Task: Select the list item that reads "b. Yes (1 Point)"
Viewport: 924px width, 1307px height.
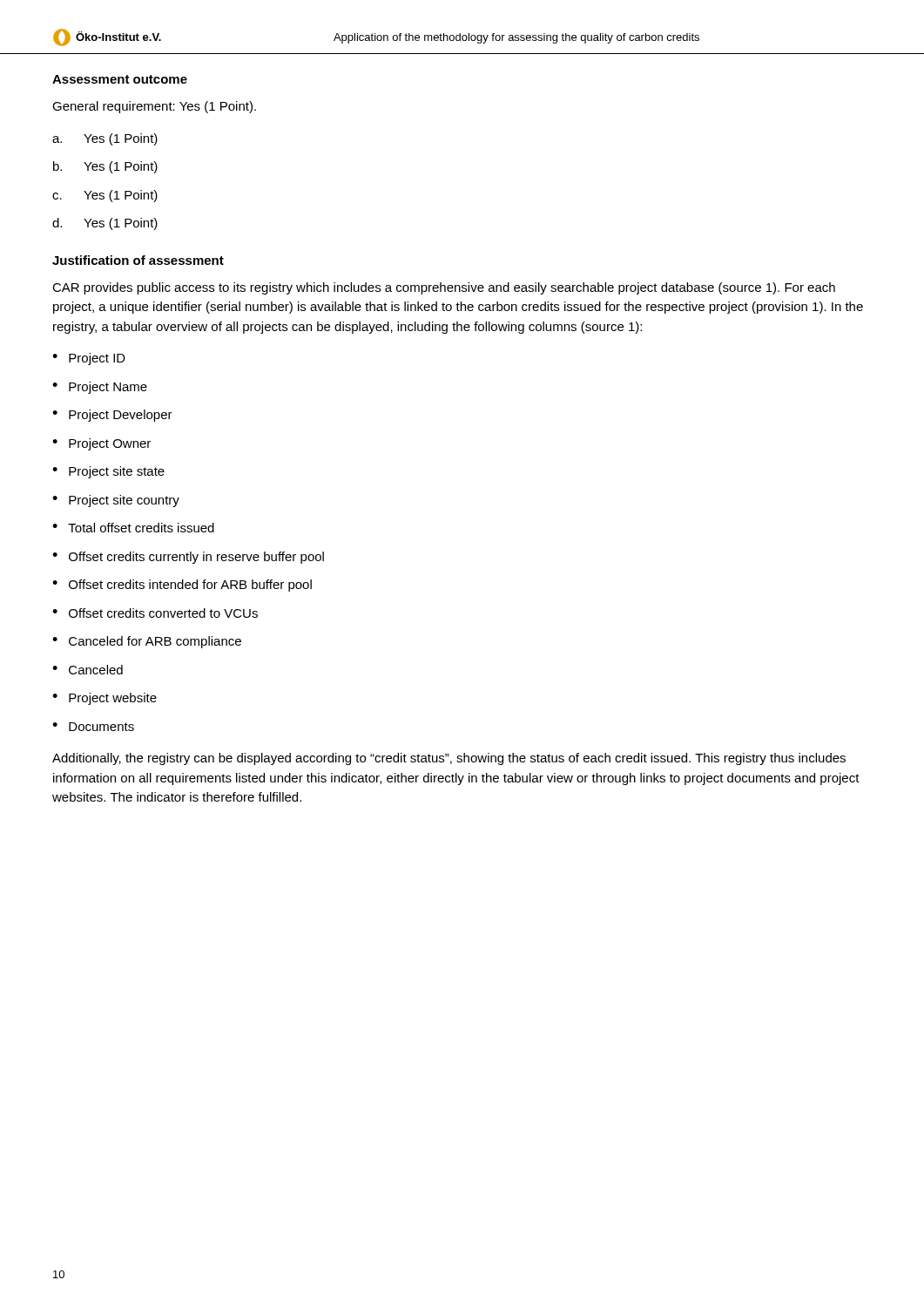Action: (x=105, y=167)
